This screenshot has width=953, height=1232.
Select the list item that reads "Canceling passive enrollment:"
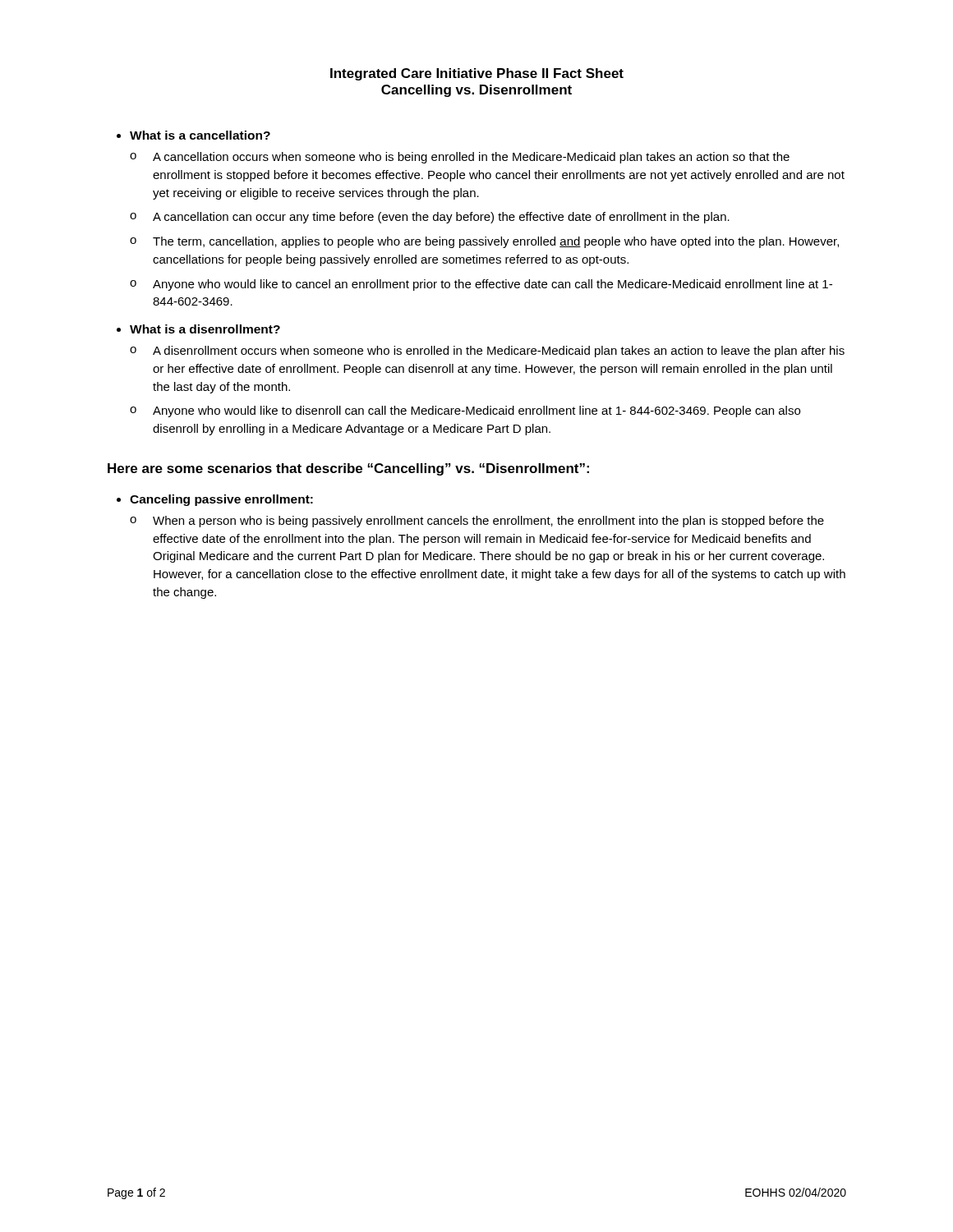pyautogui.click(x=222, y=499)
